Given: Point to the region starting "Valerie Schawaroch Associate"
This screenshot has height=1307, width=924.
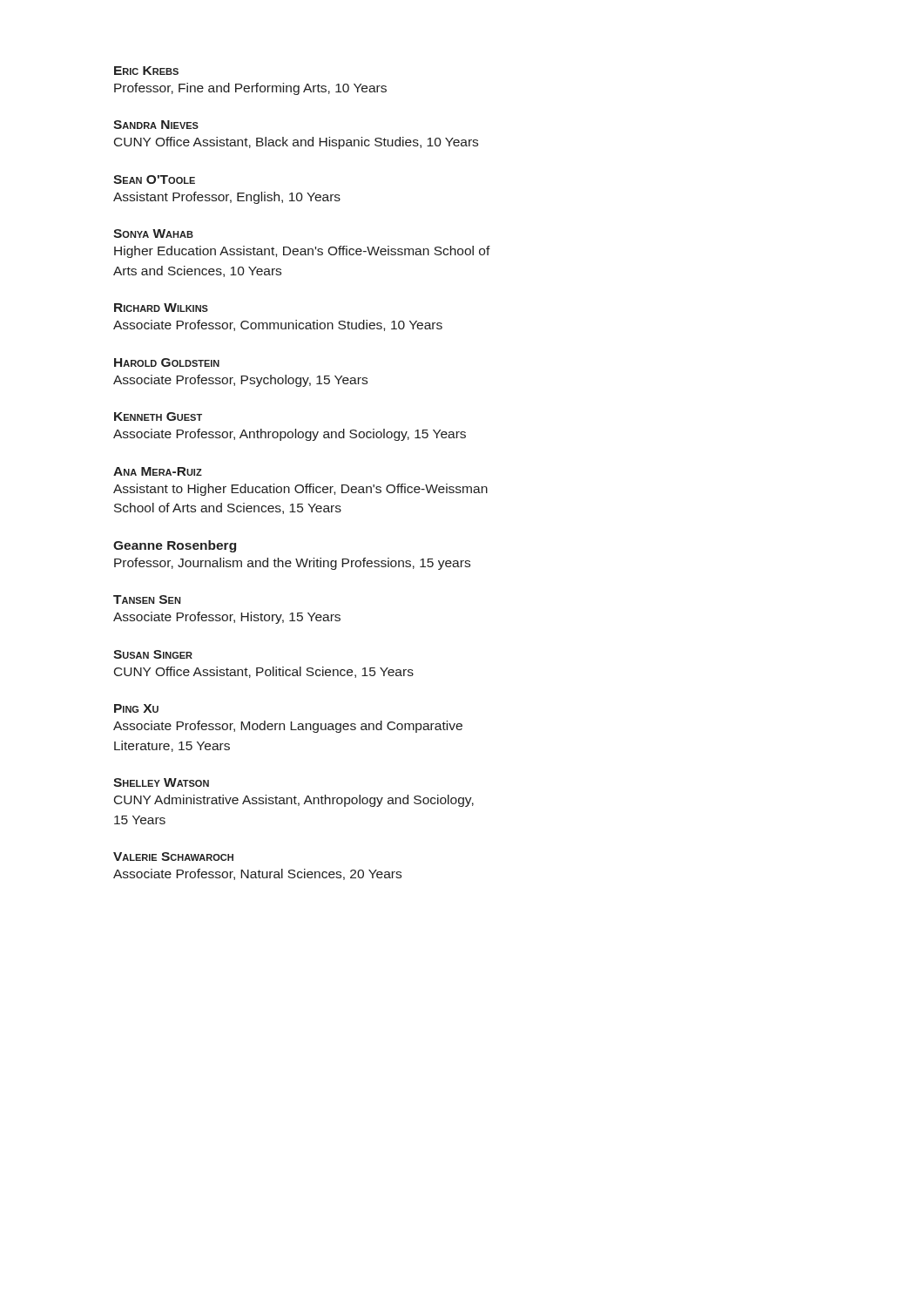Looking at the screenshot, I should 357,866.
